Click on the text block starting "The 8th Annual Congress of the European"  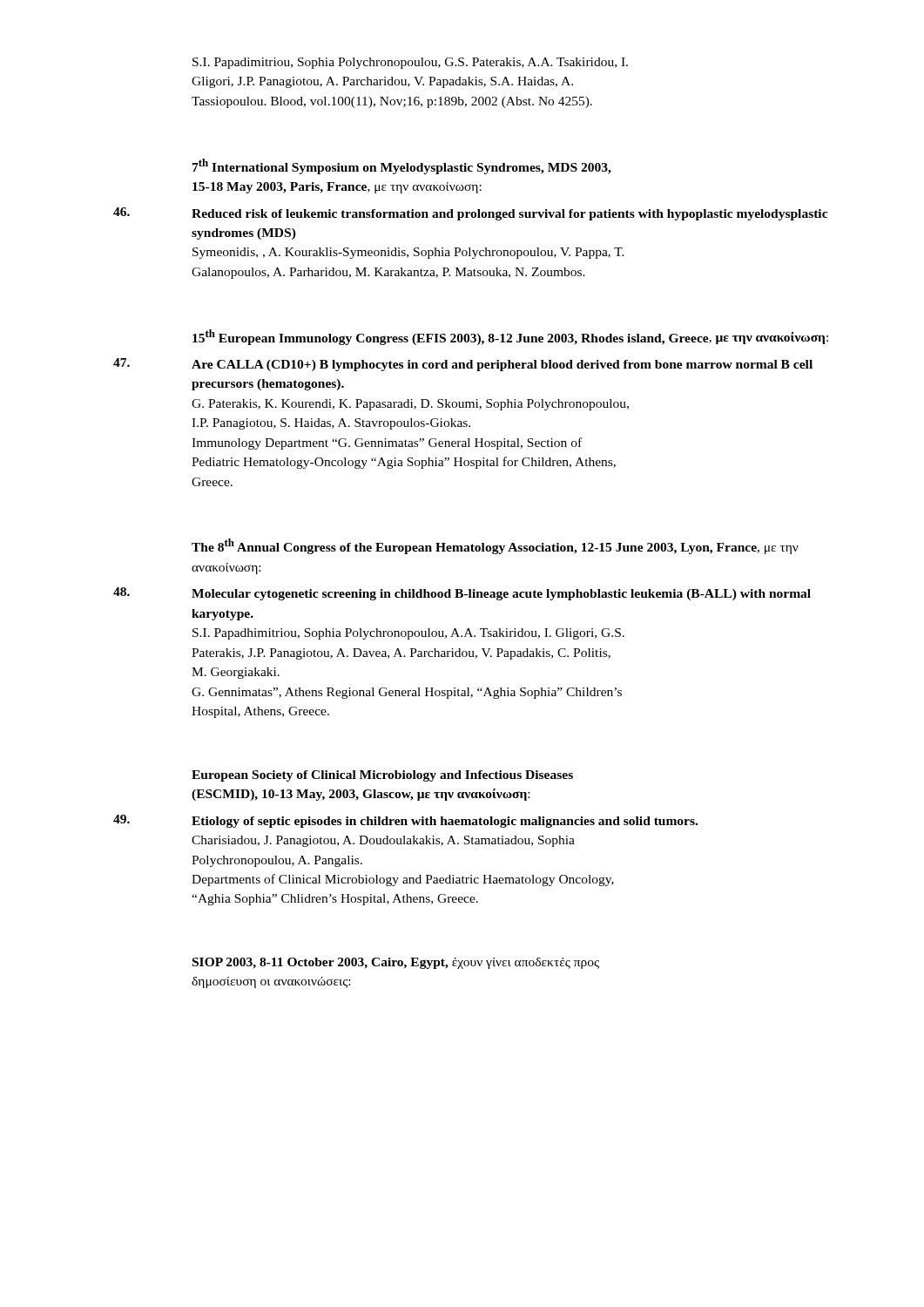pyautogui.click(x=495, y=555)
